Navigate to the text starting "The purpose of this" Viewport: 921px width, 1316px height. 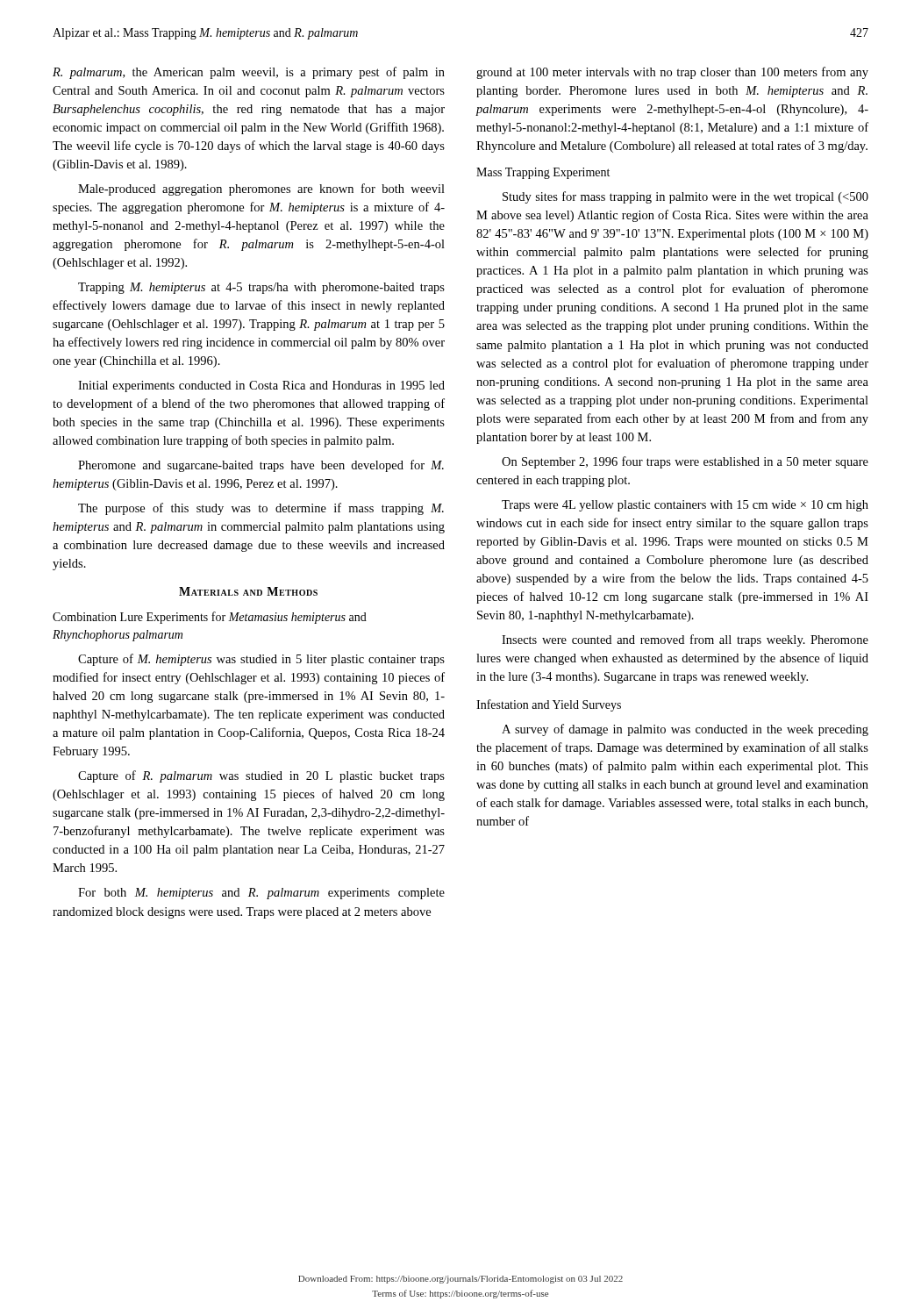click(249, 536)
